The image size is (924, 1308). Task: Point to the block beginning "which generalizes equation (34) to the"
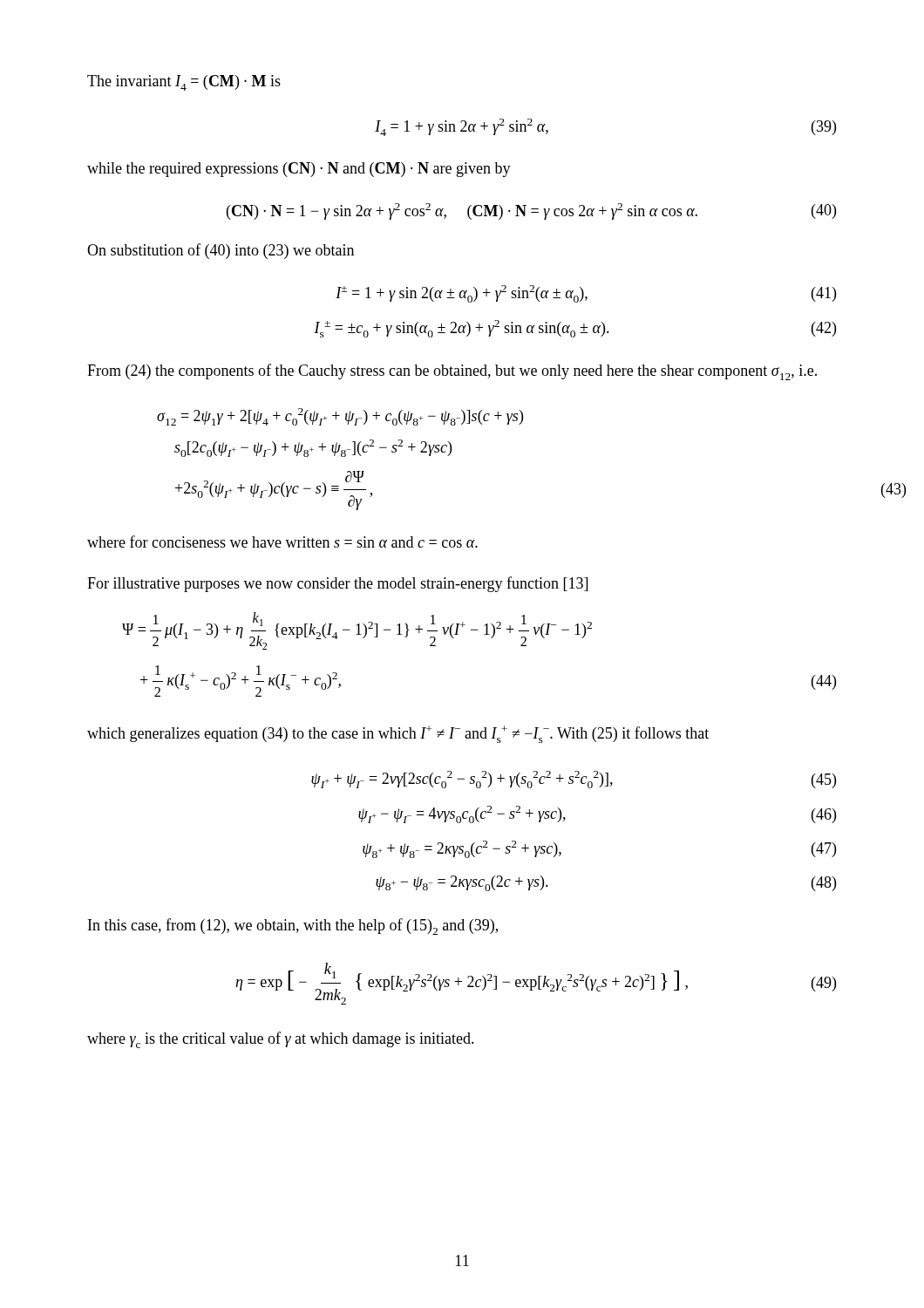point(398,734)
